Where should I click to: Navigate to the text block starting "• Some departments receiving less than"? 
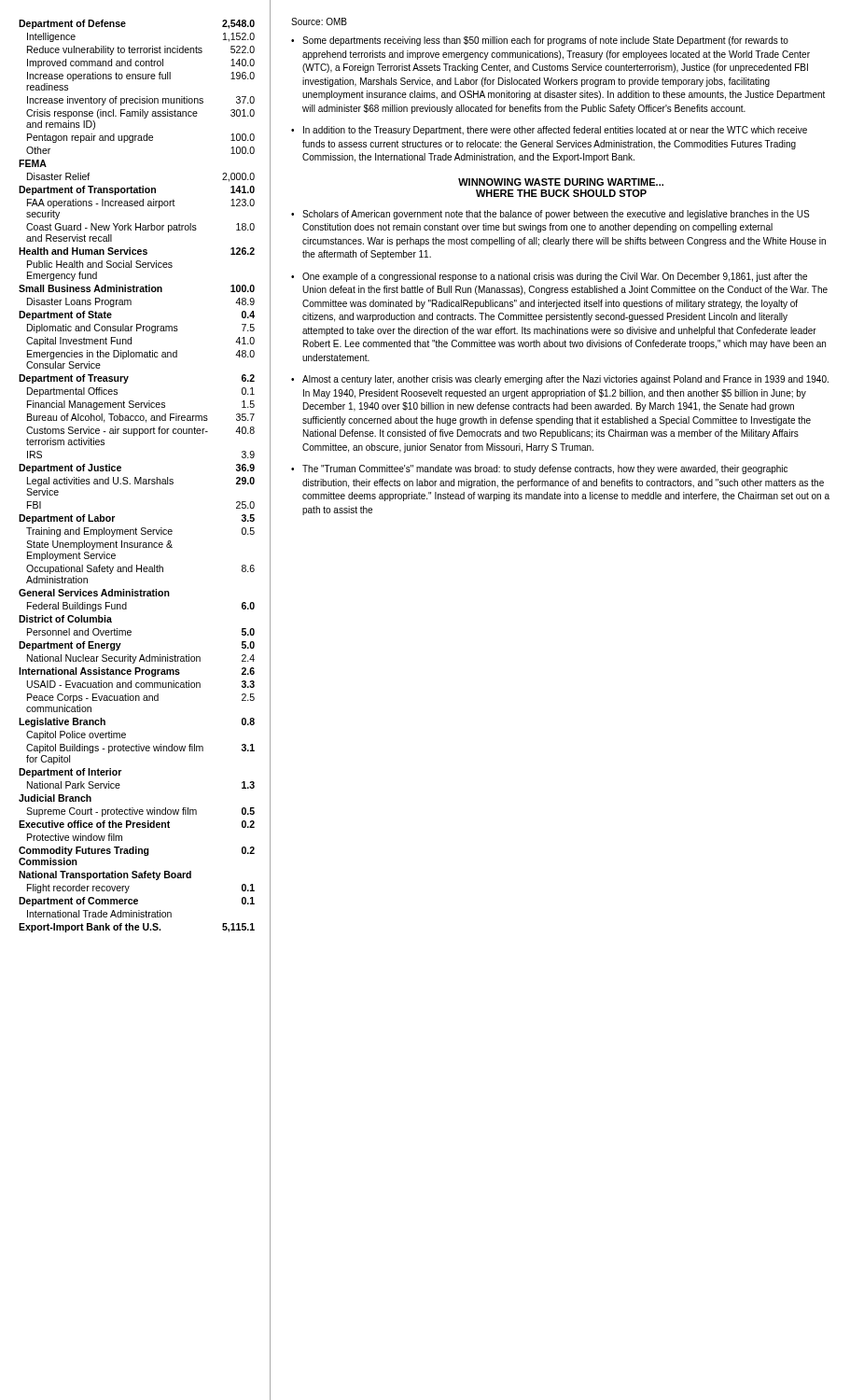[x=561, y=75]
